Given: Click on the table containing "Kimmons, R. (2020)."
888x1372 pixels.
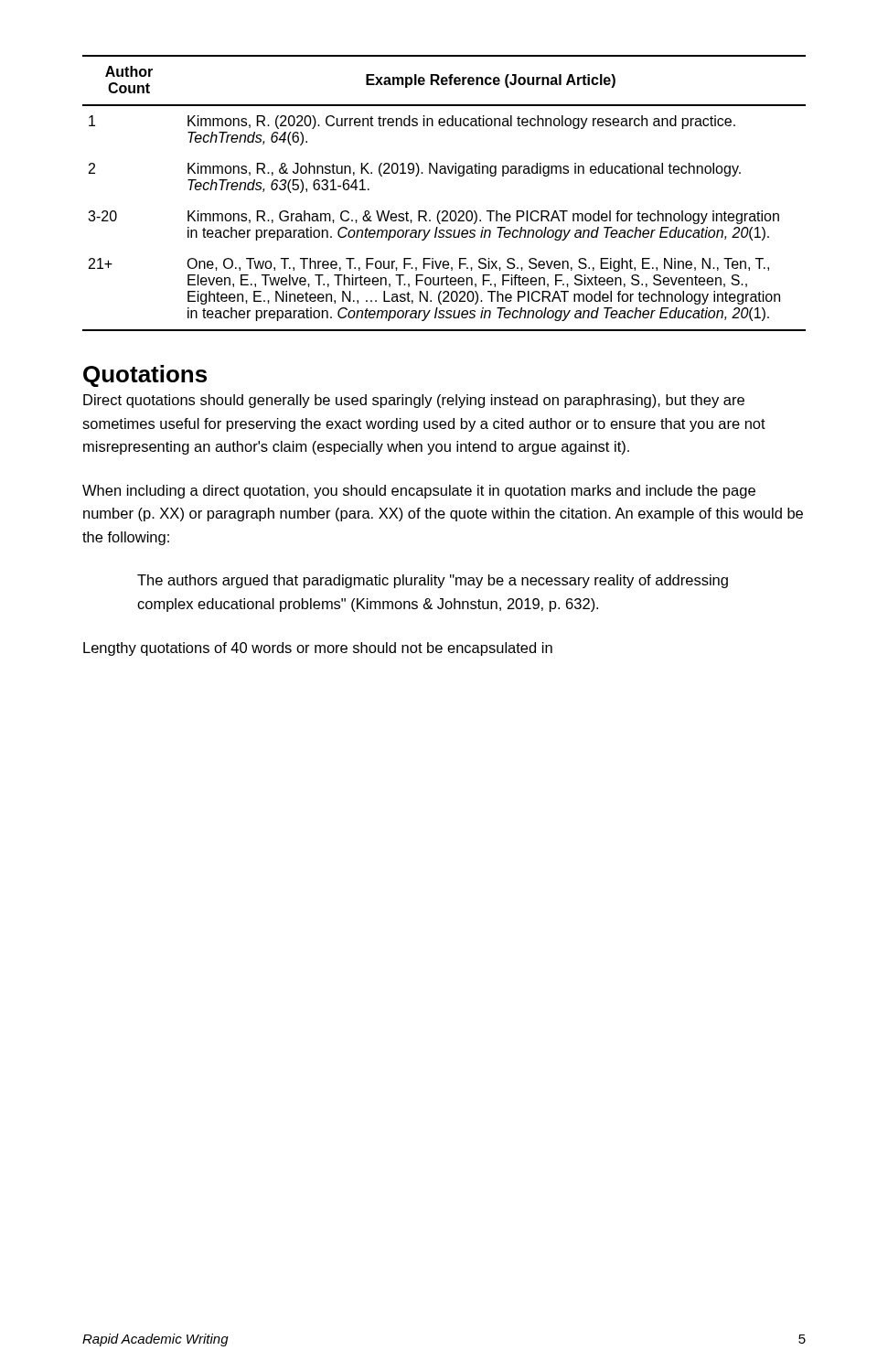Looking at the screenshot, I should tap(444, 193).
